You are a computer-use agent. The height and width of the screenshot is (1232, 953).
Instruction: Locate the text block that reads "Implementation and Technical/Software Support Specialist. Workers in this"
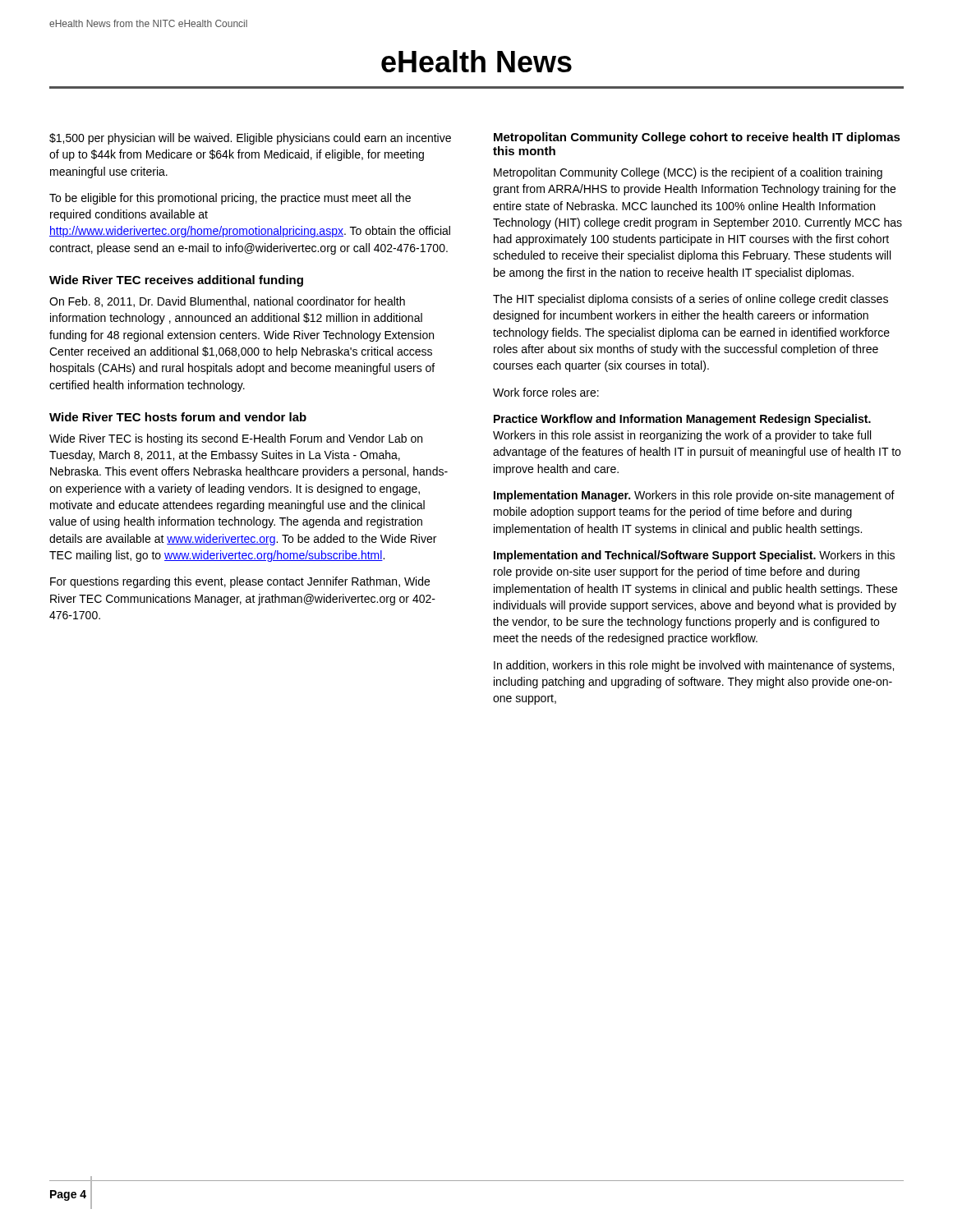698,597
